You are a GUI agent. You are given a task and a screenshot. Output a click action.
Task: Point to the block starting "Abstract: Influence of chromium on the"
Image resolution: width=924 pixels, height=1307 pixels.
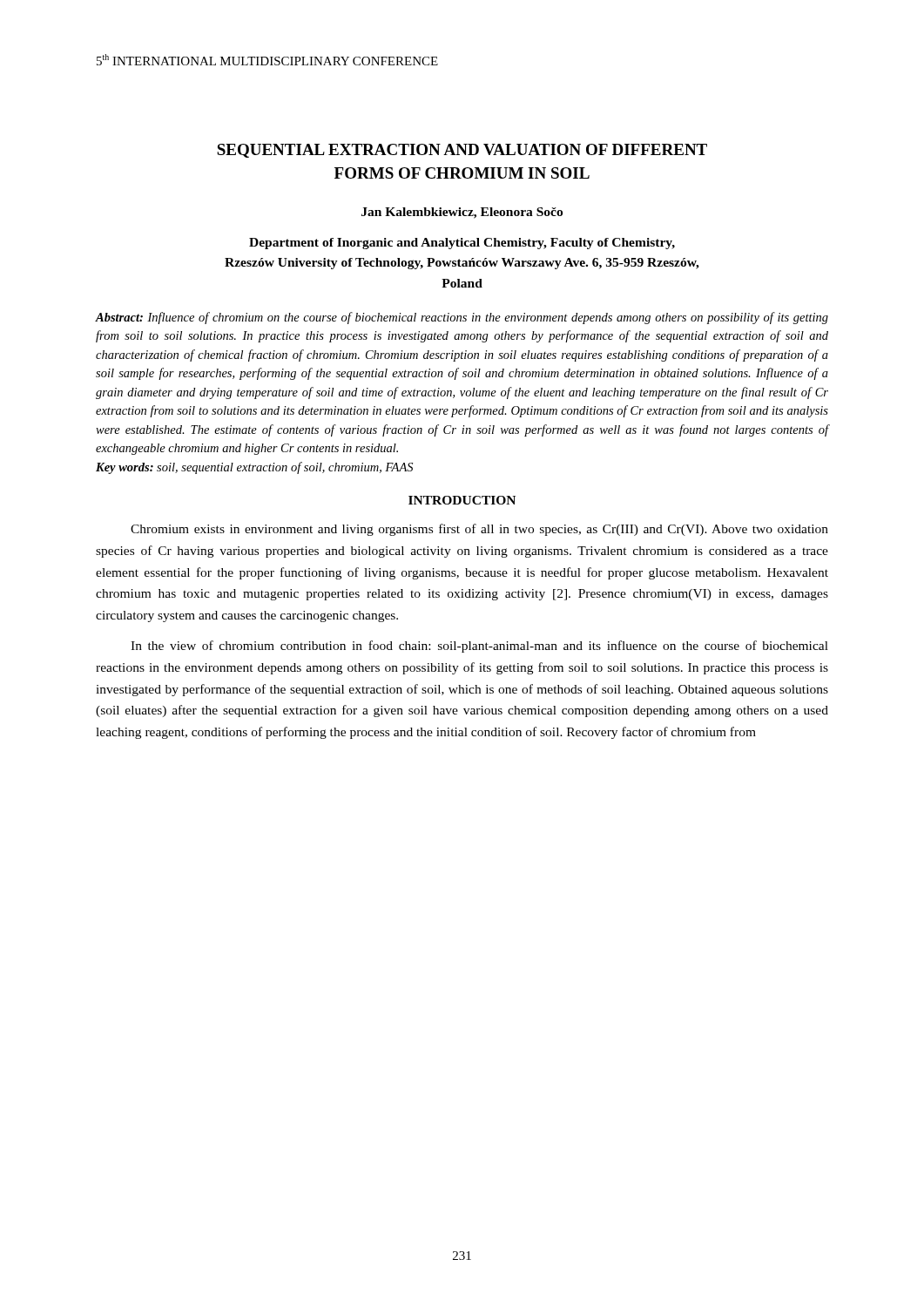pyautogui.click(x=462, y=392)
